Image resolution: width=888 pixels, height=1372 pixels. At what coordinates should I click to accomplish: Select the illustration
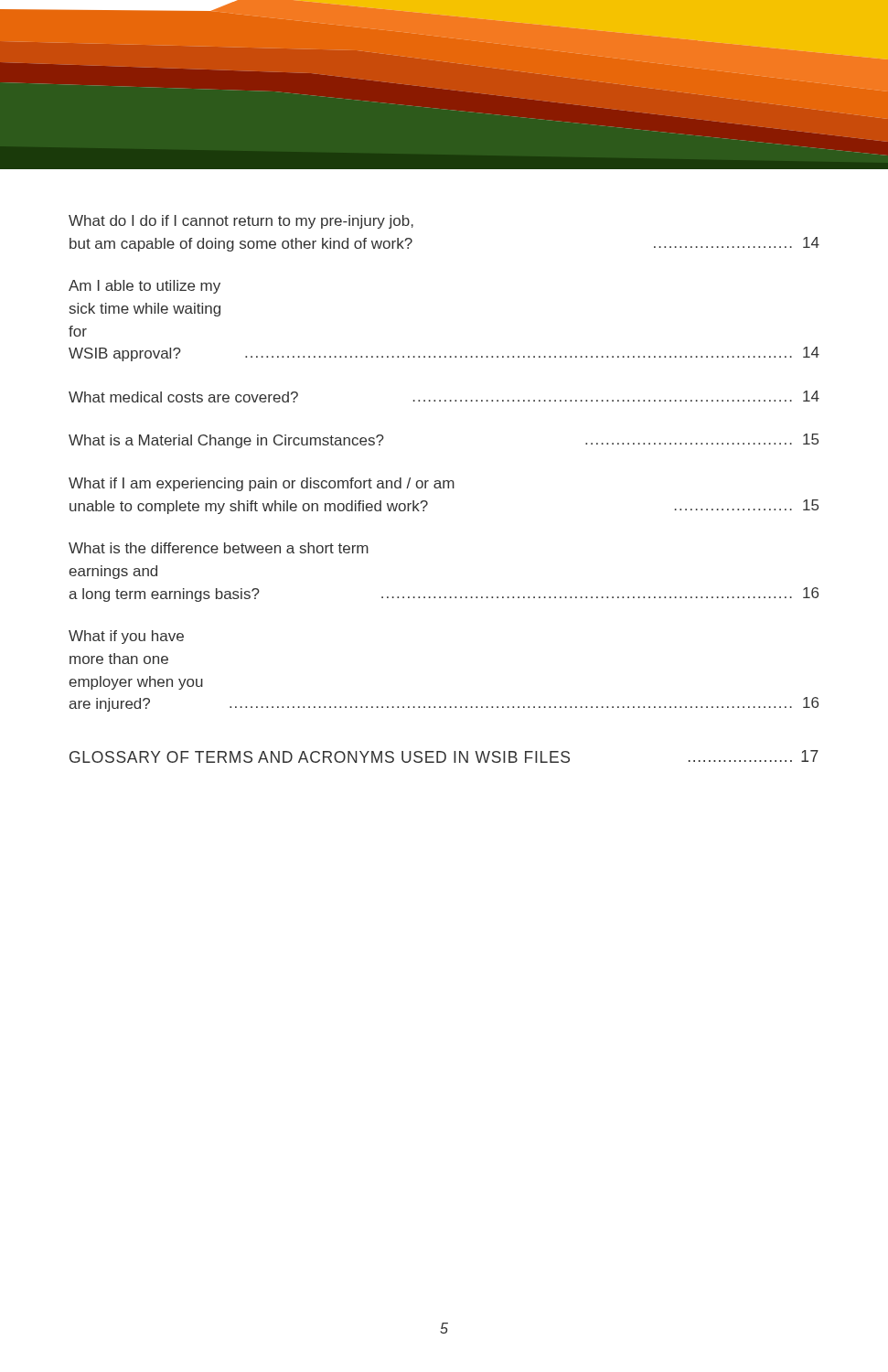pos(444,85)
